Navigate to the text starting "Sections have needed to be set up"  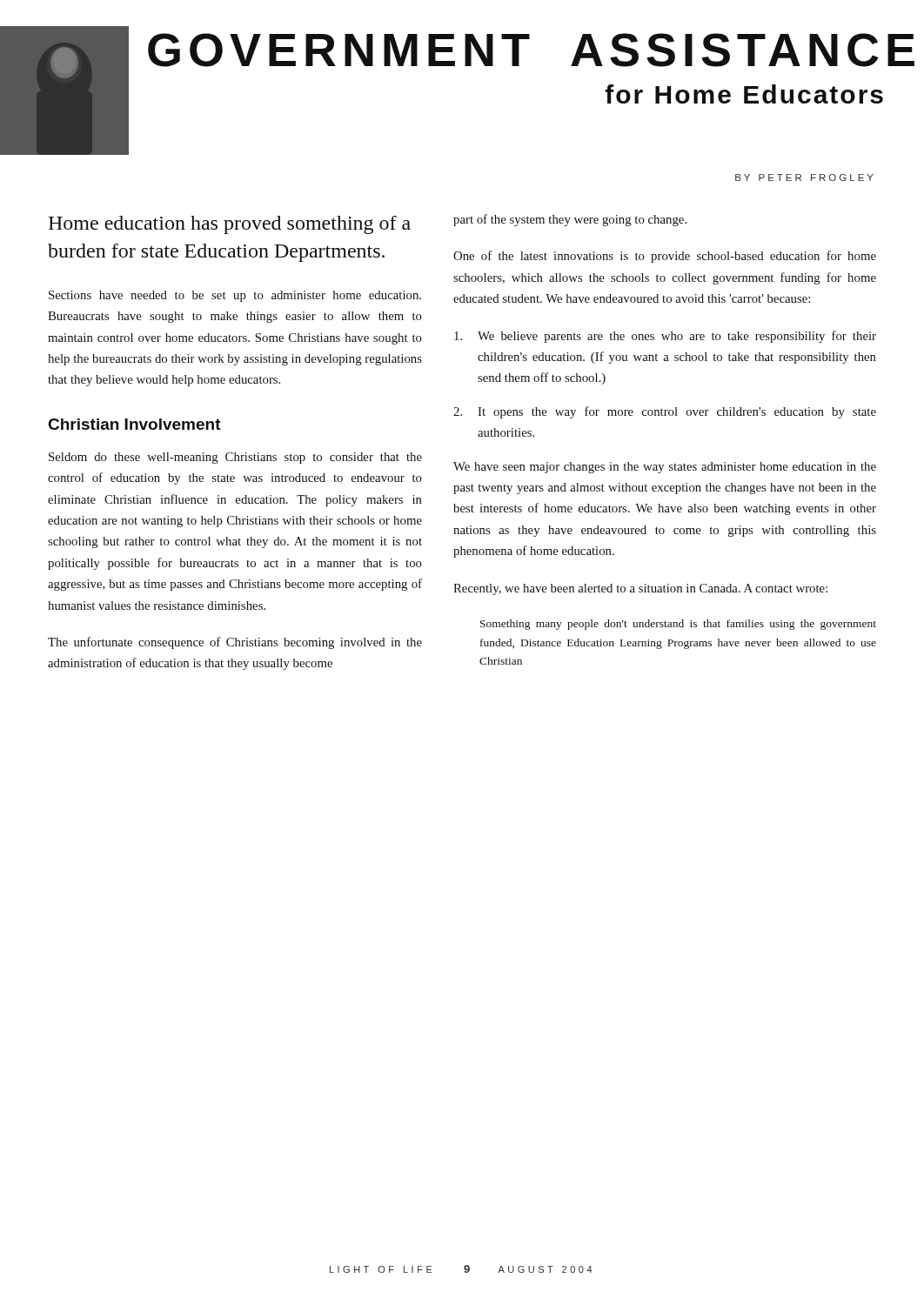(x=235, y=337)
